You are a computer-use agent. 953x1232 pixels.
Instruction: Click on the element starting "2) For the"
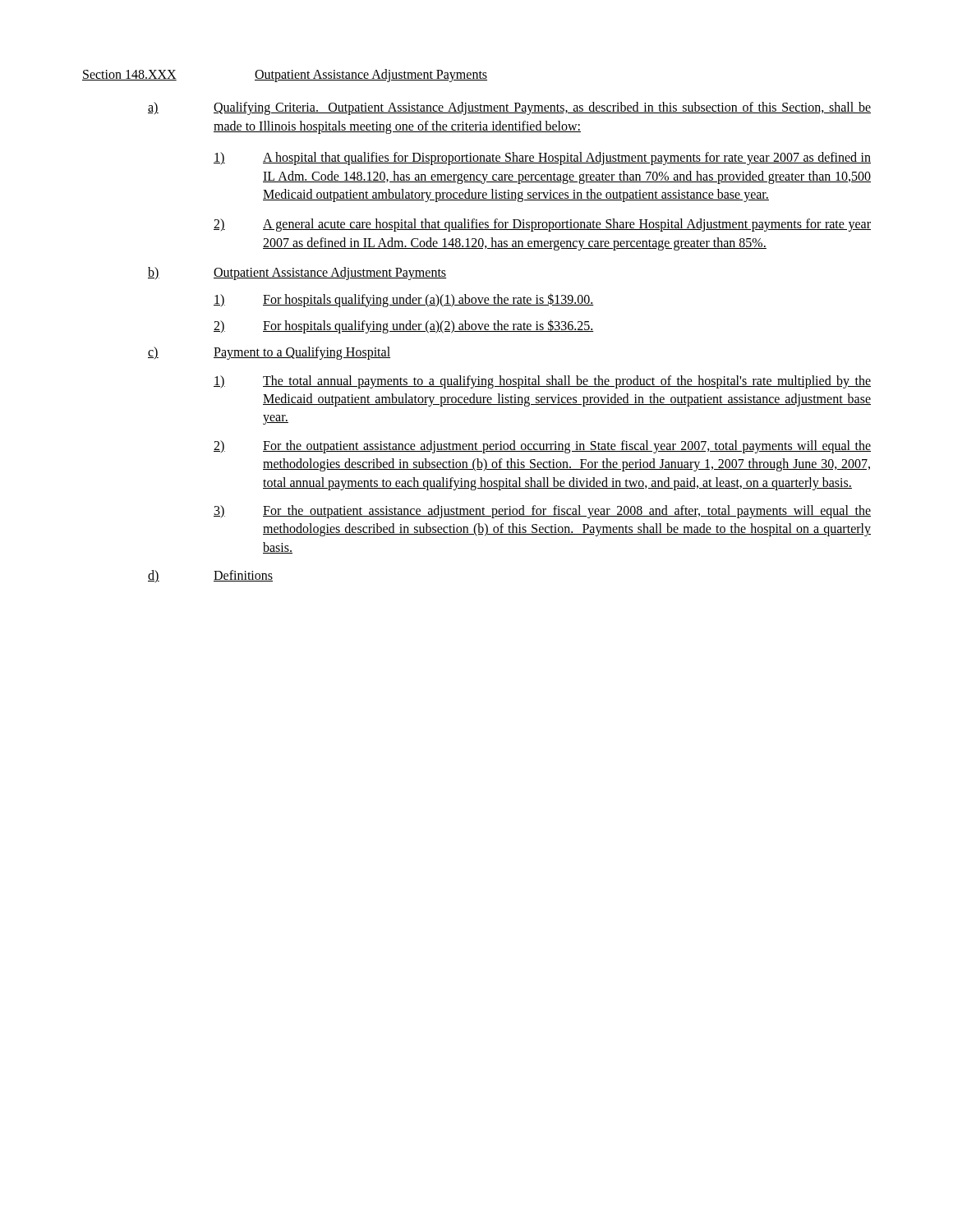(542, 464)
